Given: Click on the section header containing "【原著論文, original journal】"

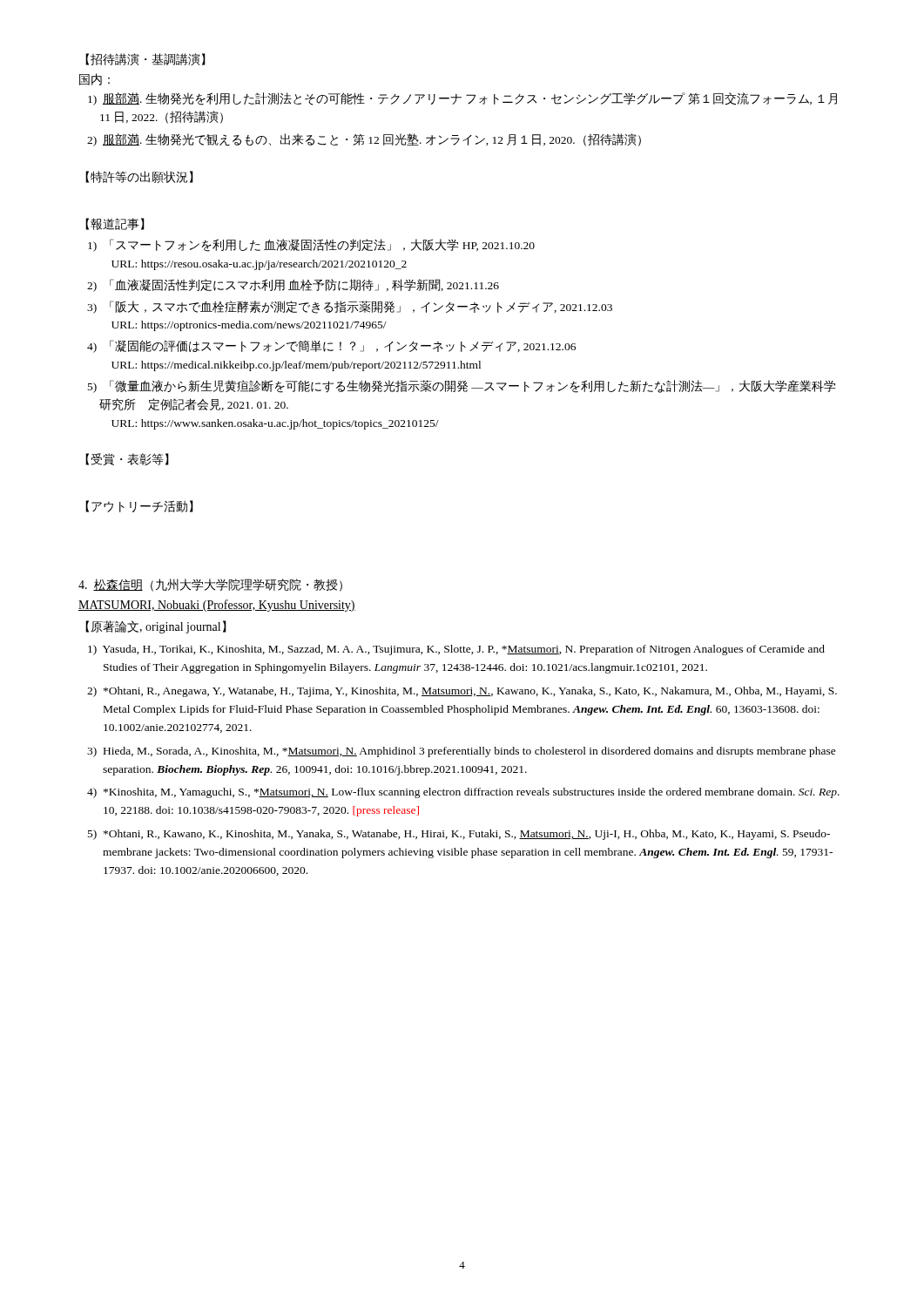Looking at the screenshot, I should point(156,627).
